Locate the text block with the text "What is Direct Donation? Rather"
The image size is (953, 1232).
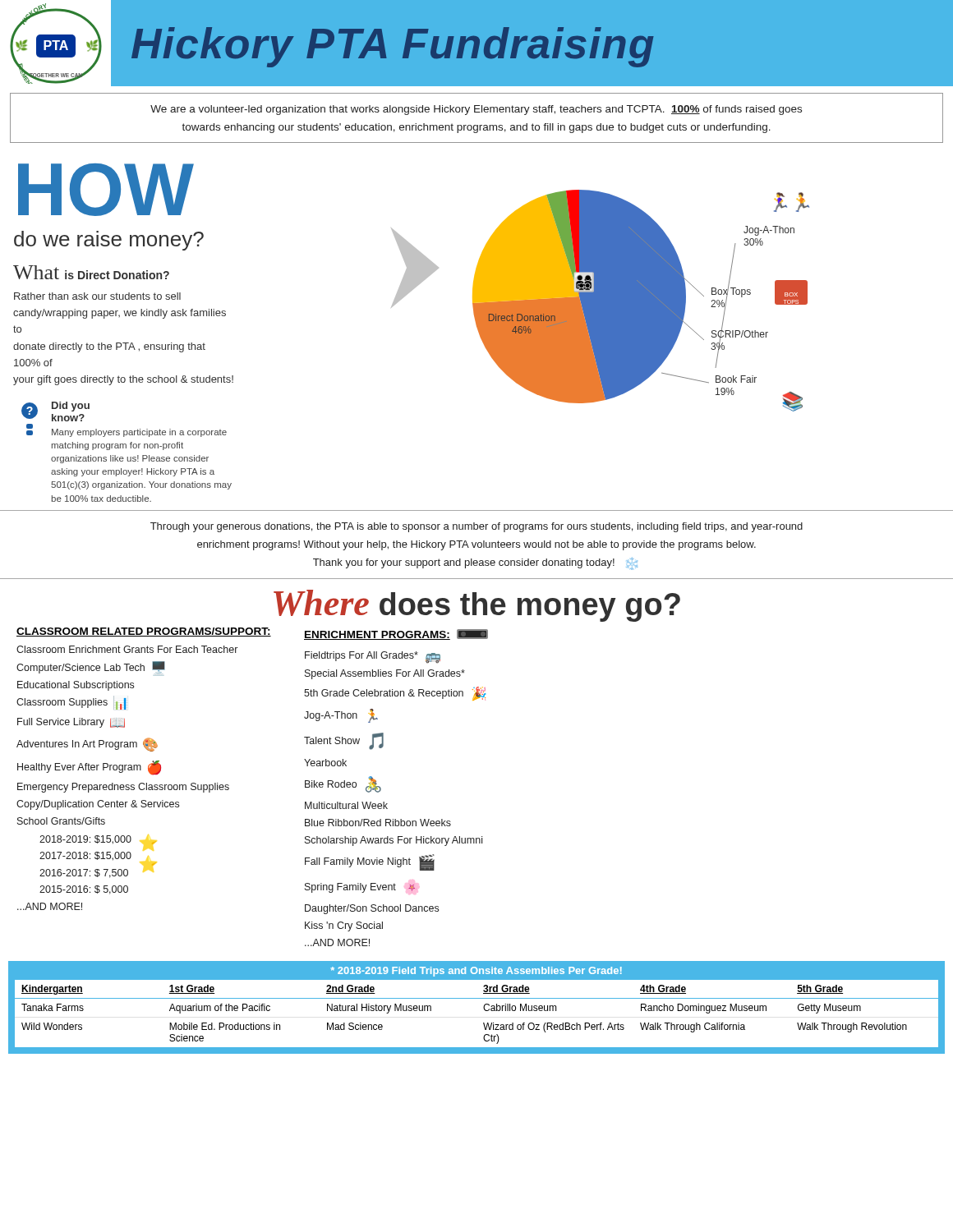coord(124,324)
